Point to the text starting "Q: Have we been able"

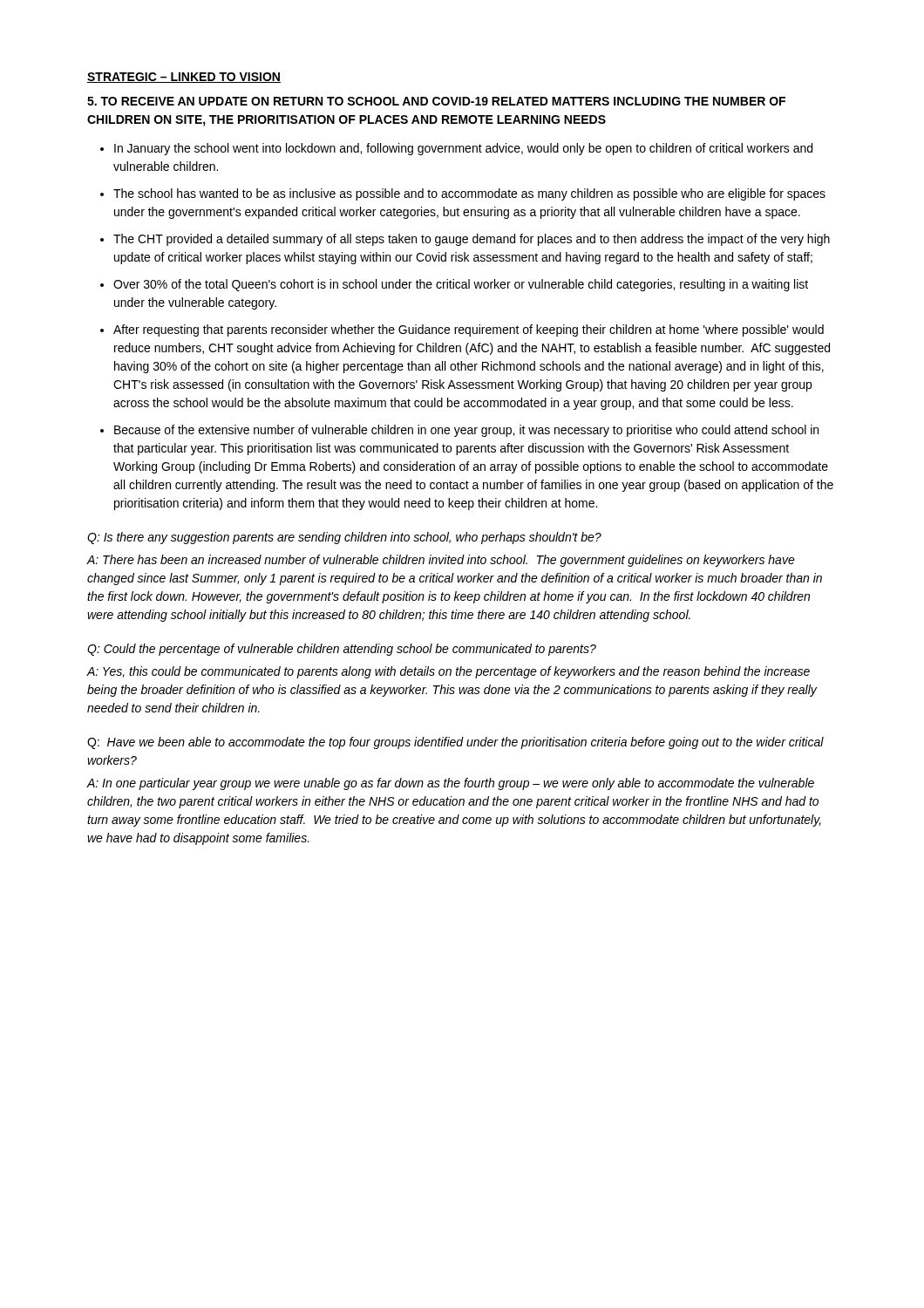pyautogui.click(x=462, y=790)
